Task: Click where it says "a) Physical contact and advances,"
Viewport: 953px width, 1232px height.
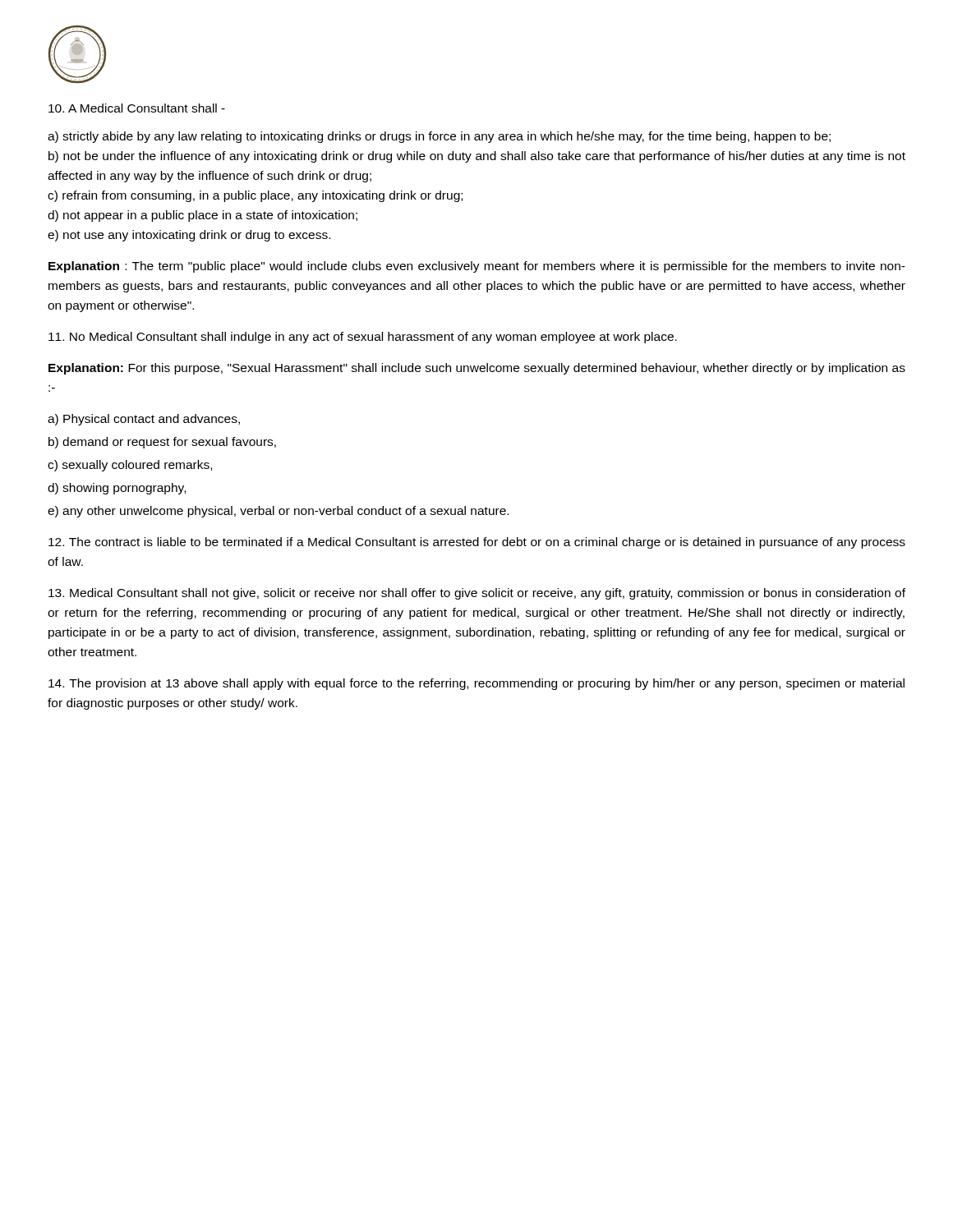Action: click(x=144, y=419)
